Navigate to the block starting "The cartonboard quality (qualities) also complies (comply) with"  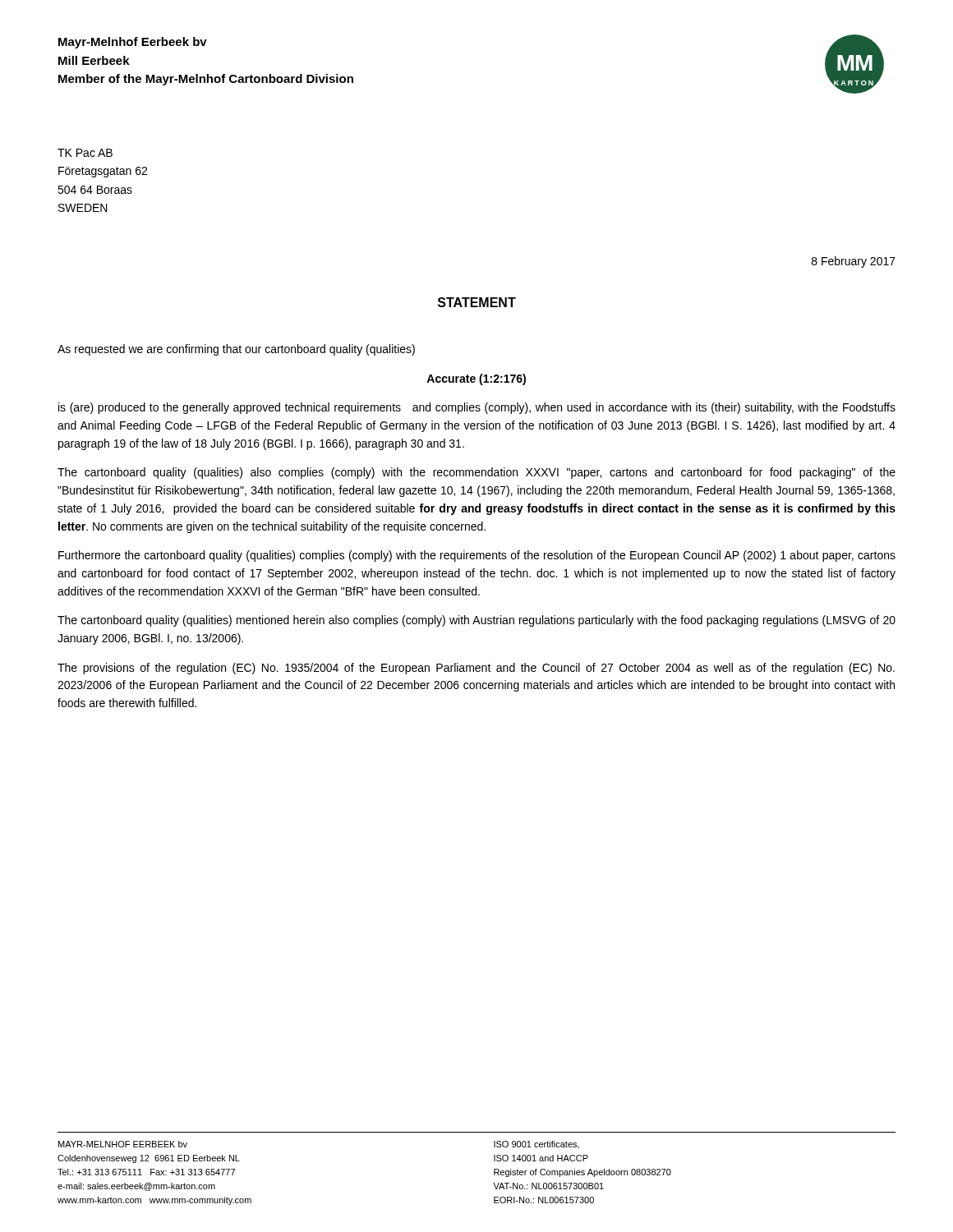(x=476, y=499)
